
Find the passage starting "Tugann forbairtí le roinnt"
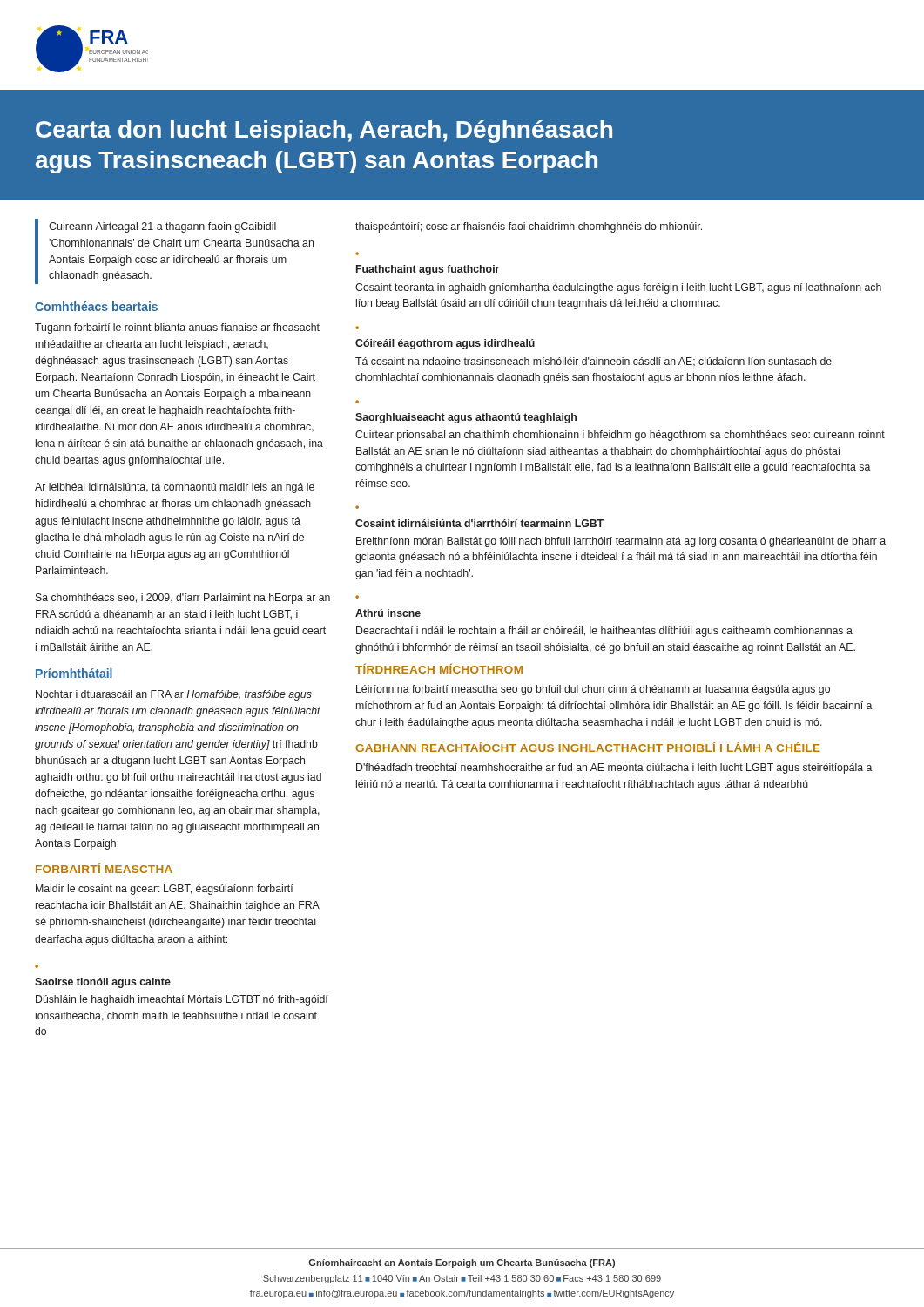click(179, 394)
